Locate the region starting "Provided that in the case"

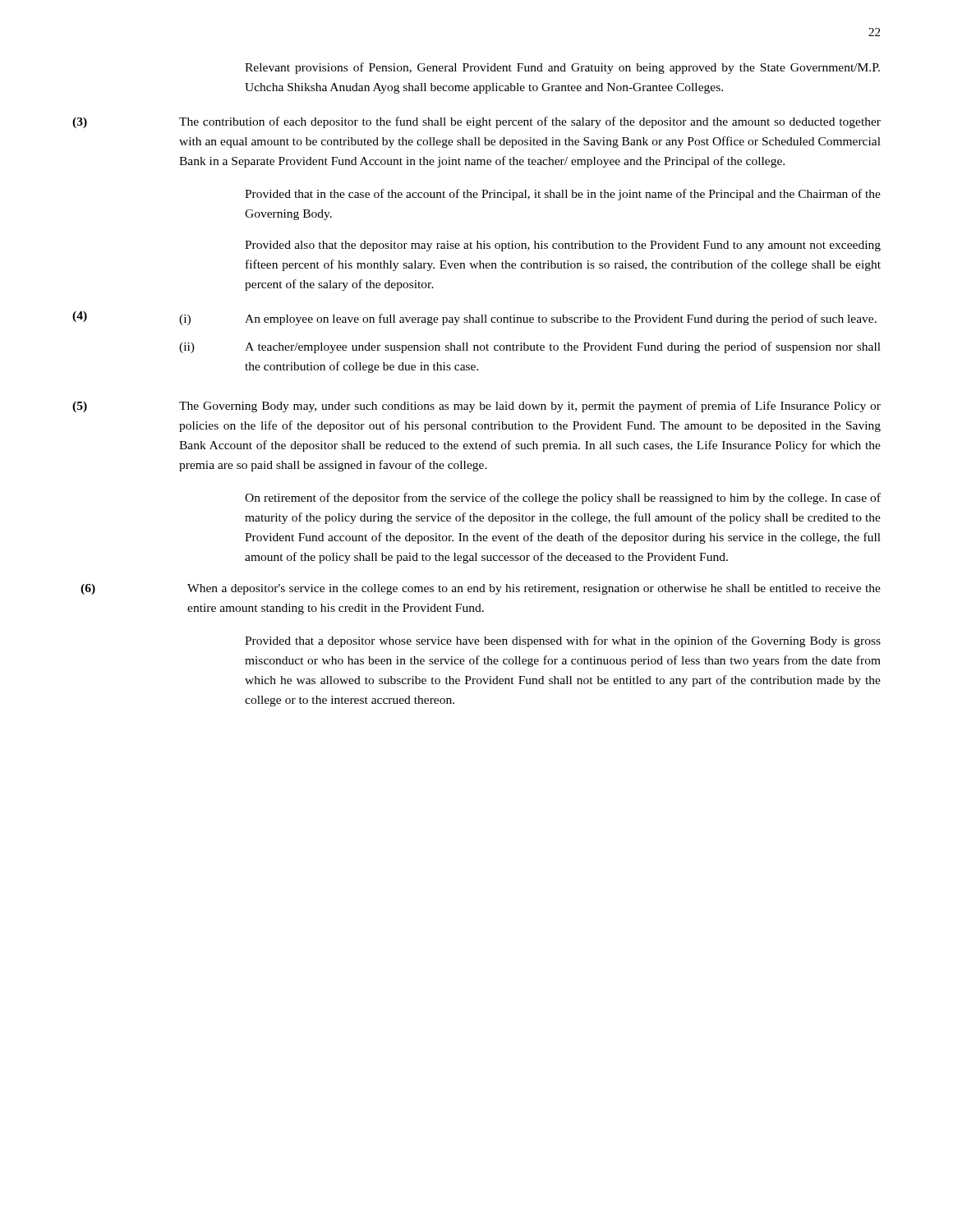click(x=563, y=203)
